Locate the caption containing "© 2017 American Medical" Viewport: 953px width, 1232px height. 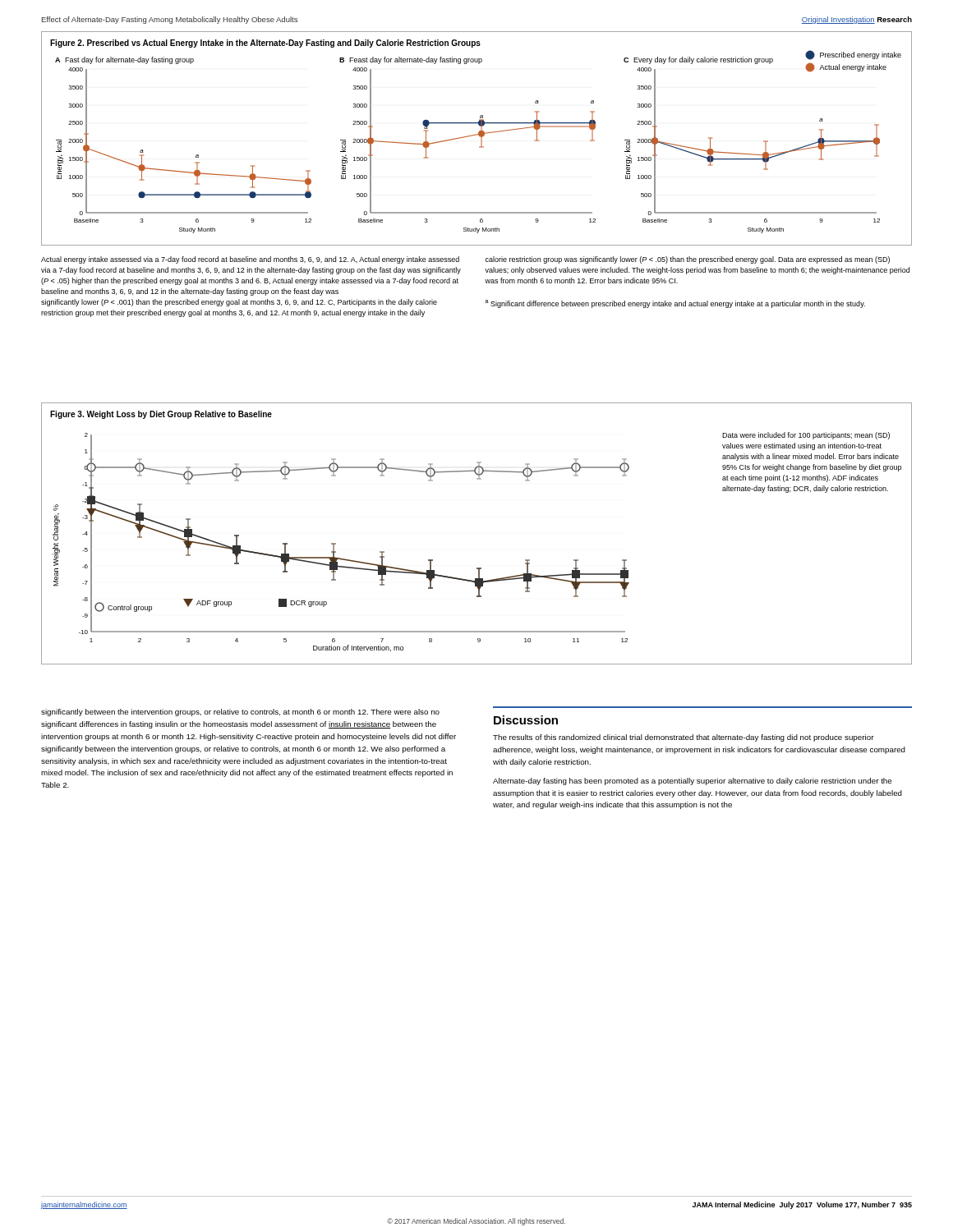[476, 1221]
